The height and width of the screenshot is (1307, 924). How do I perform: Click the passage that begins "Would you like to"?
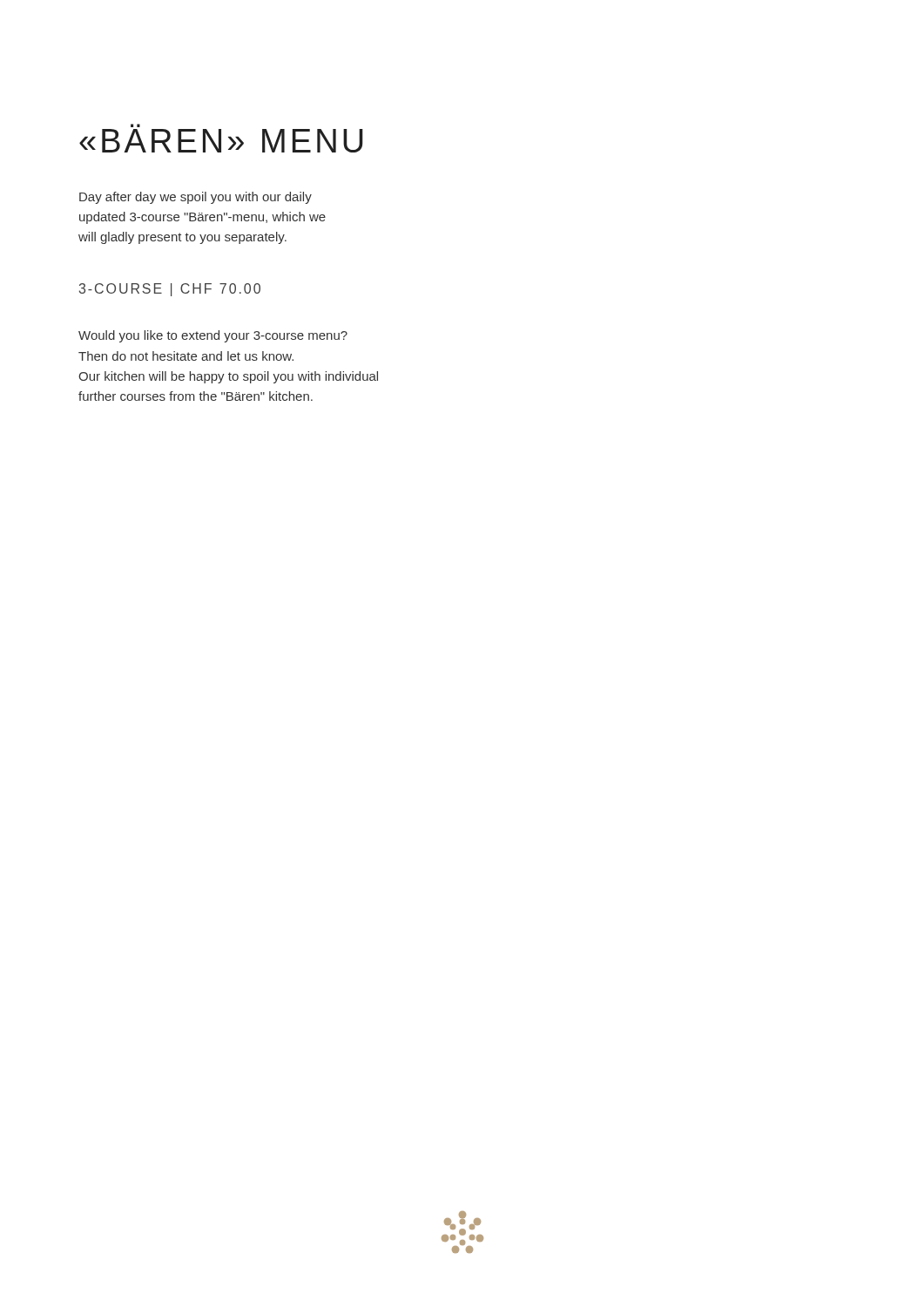point(229,366)
